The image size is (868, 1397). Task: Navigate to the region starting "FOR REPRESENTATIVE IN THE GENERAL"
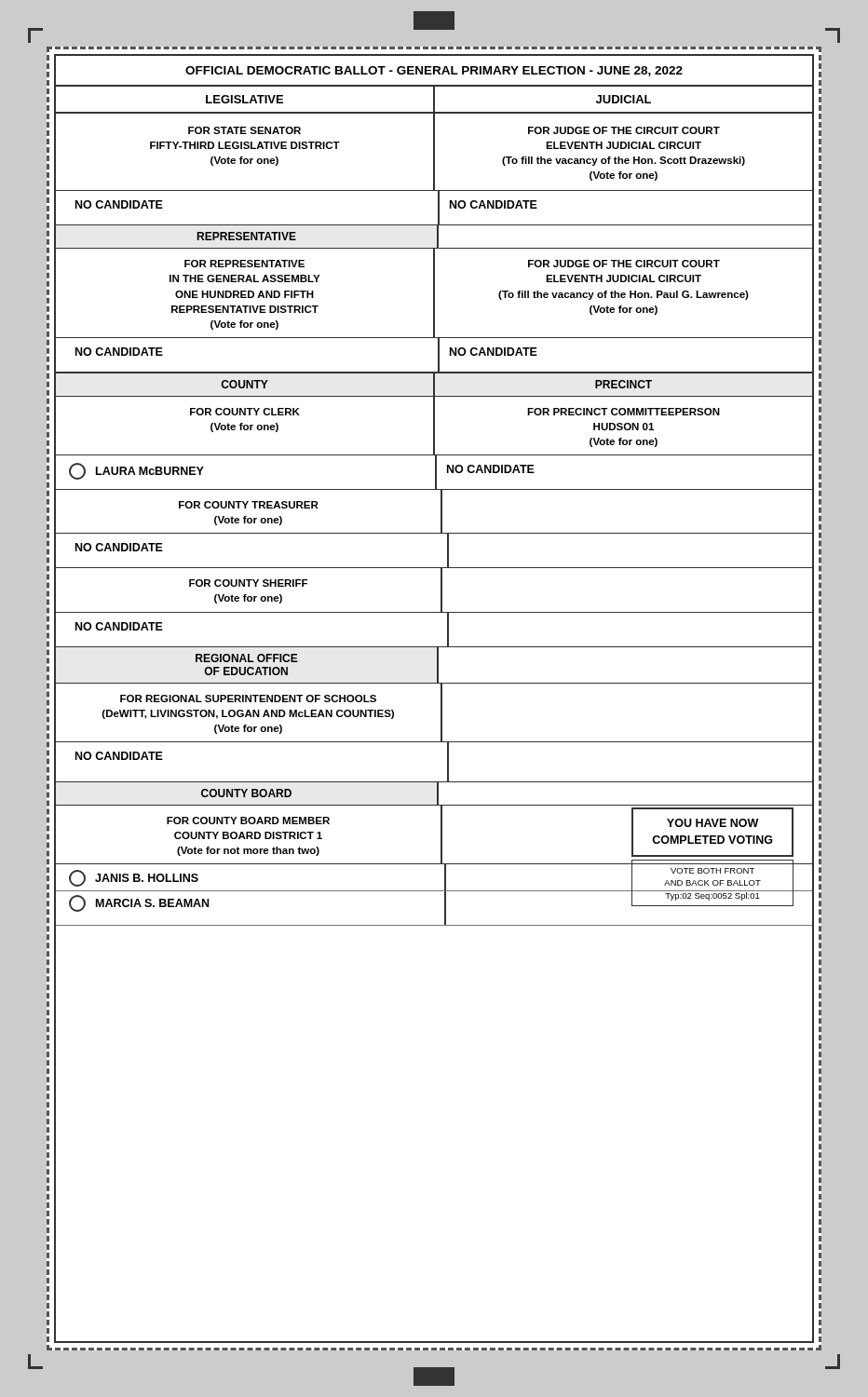244,294
